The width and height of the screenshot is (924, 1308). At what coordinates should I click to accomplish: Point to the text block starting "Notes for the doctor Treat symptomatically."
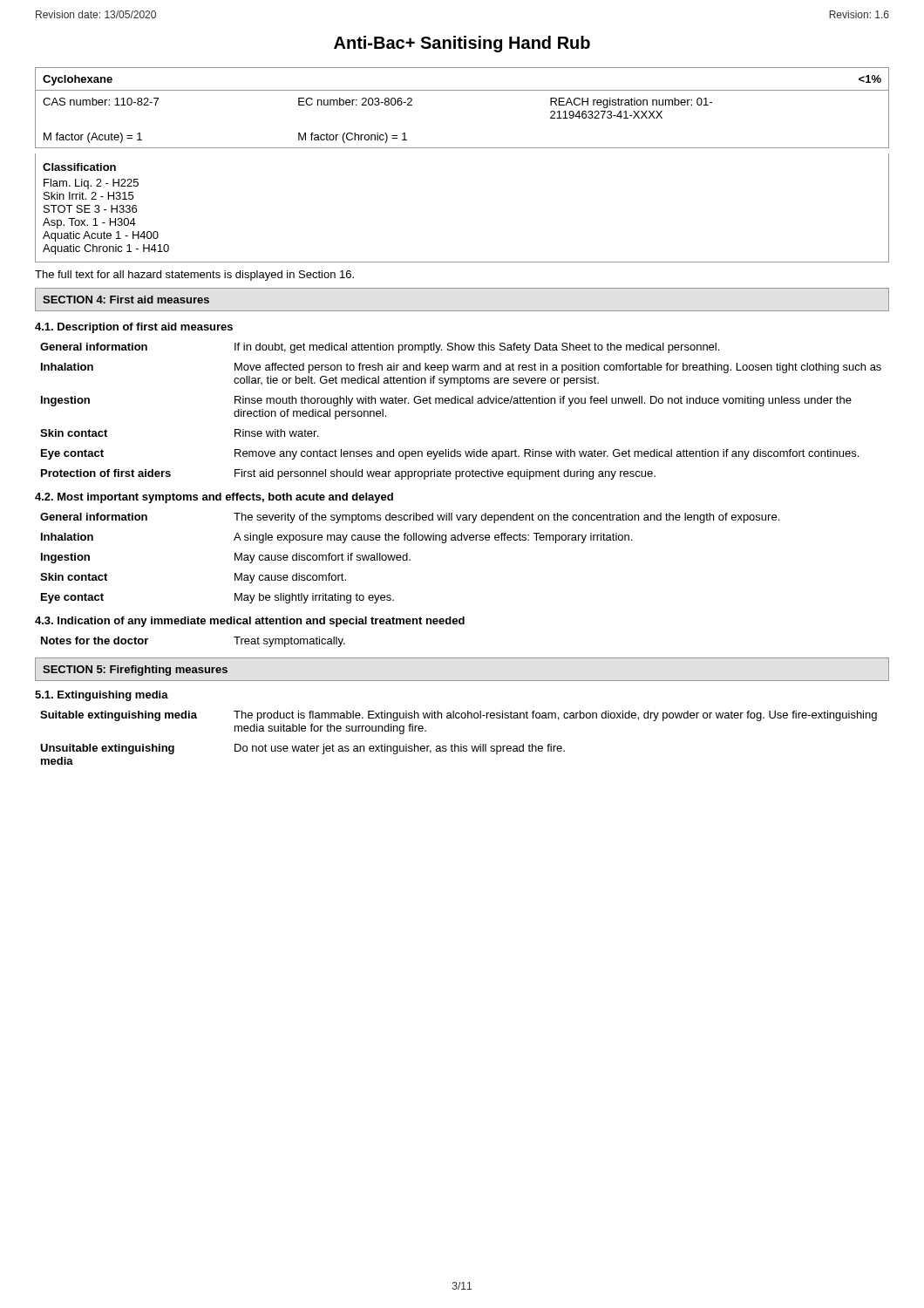(95, 641)
